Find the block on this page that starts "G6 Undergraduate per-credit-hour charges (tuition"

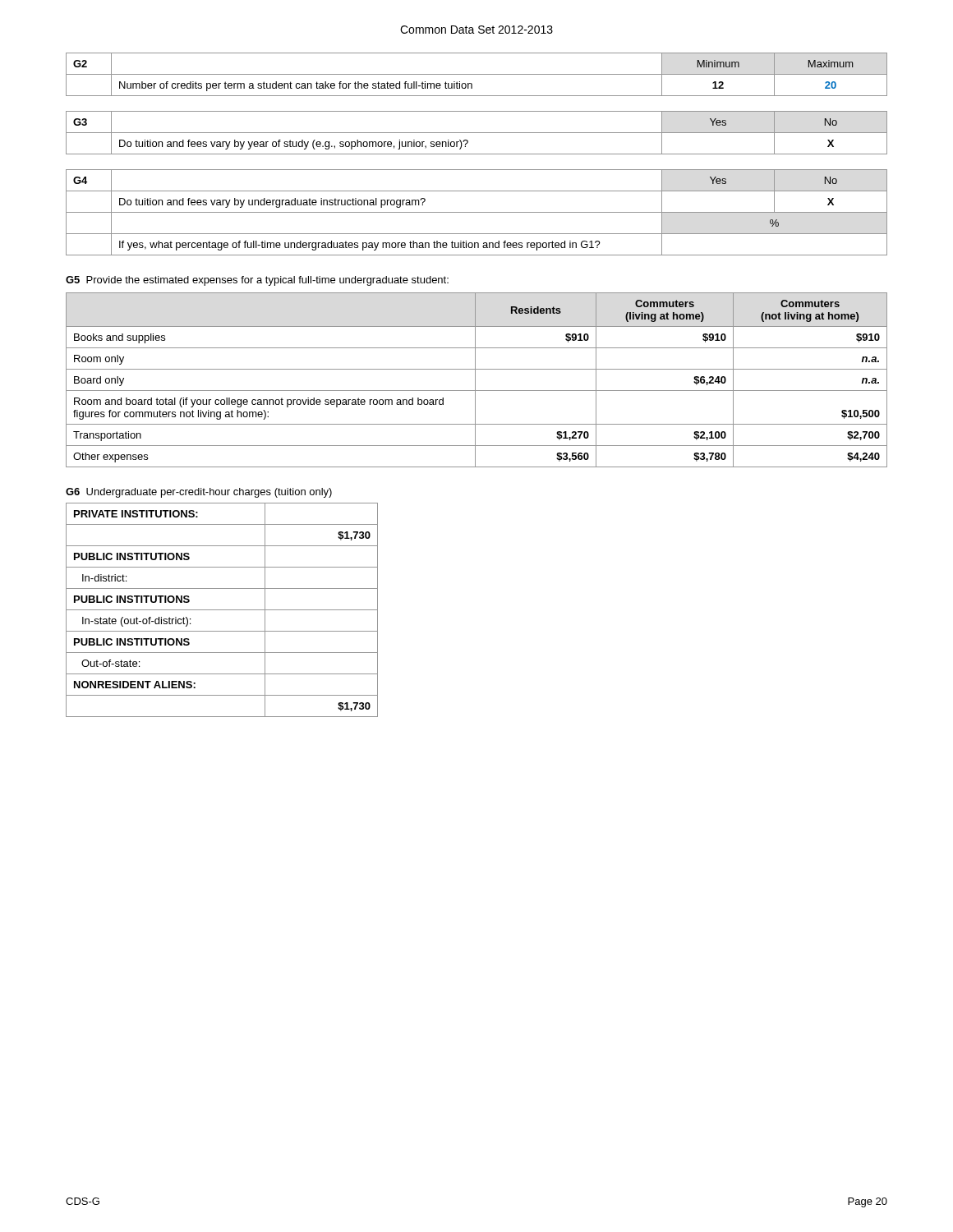click(199, 492)
